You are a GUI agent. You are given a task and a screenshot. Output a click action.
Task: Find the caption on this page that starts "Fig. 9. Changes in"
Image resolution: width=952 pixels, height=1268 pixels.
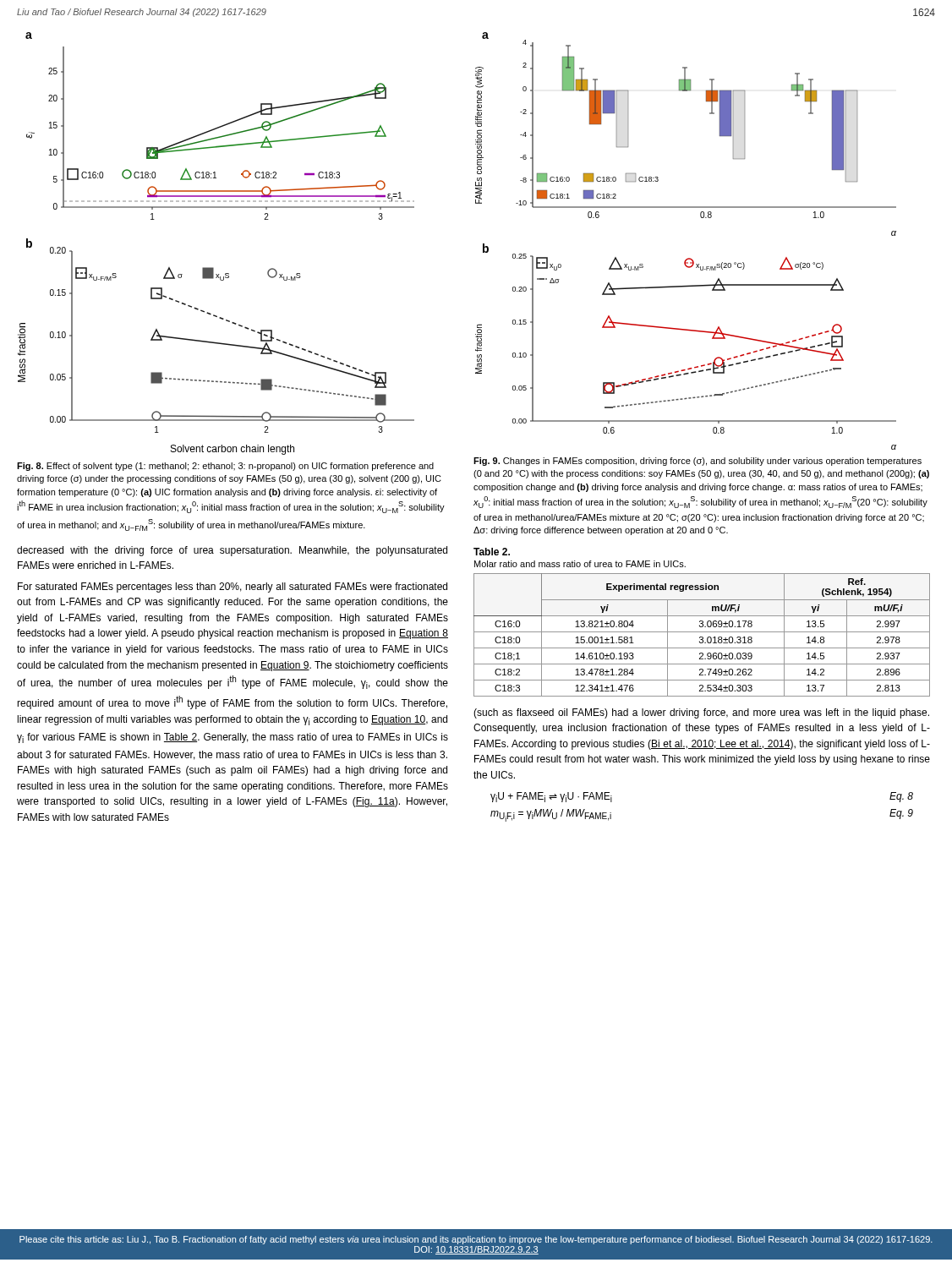point(701,495)
